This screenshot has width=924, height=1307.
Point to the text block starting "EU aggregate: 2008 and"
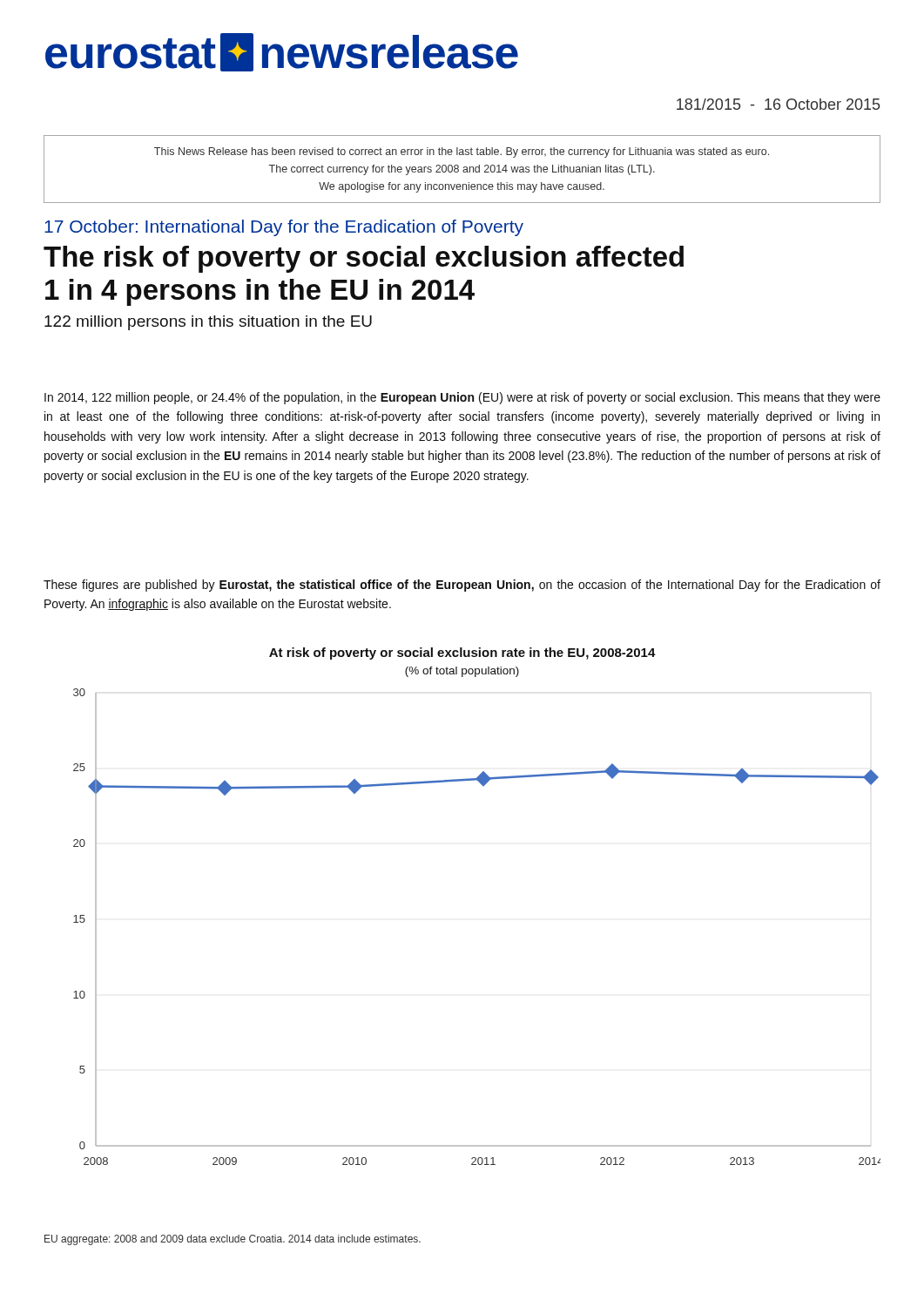tap(232, 1239)
